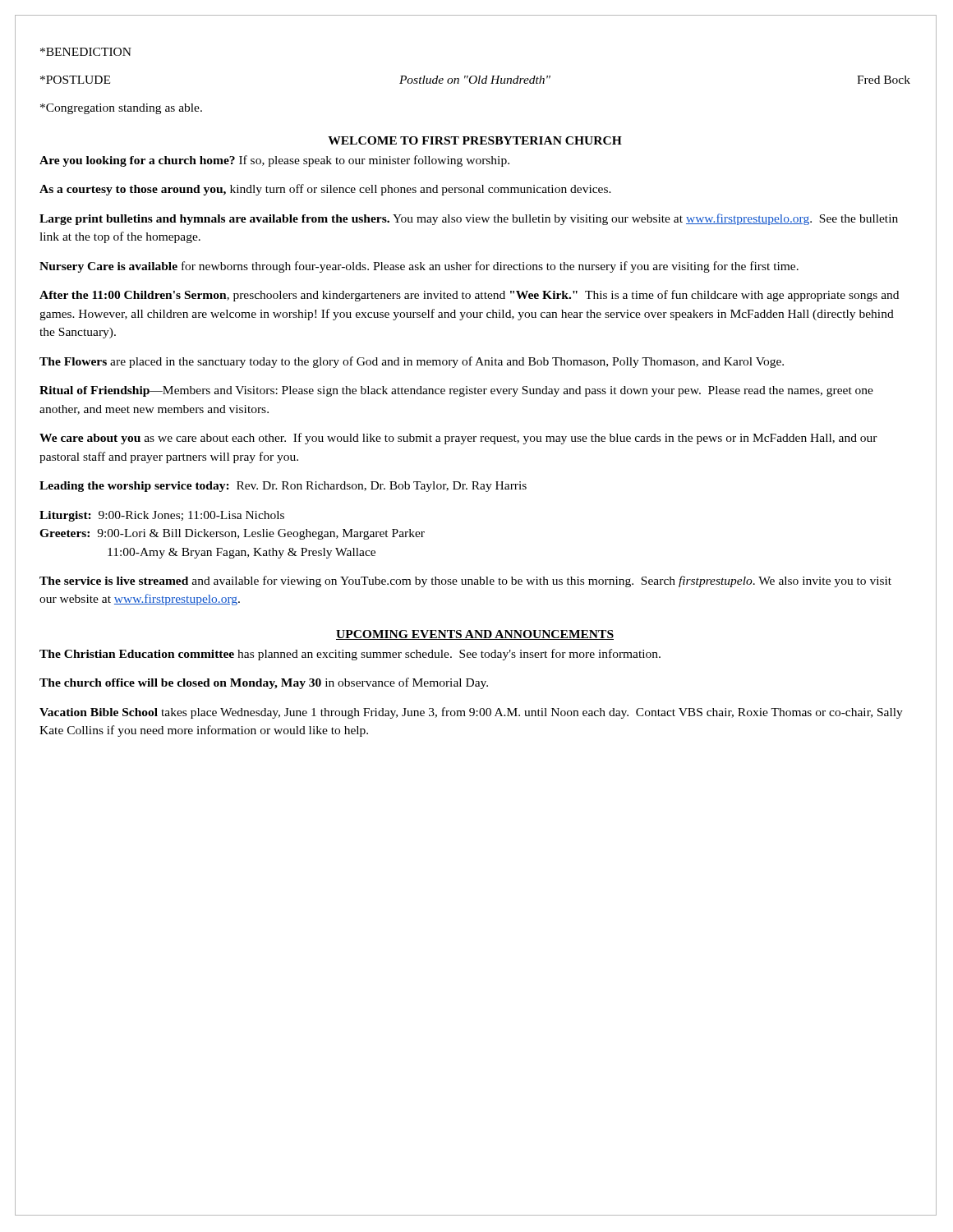Select the text starting "The Flowers are placed in the sanctuary today"
953x1232 pixels.
[412, 361]
